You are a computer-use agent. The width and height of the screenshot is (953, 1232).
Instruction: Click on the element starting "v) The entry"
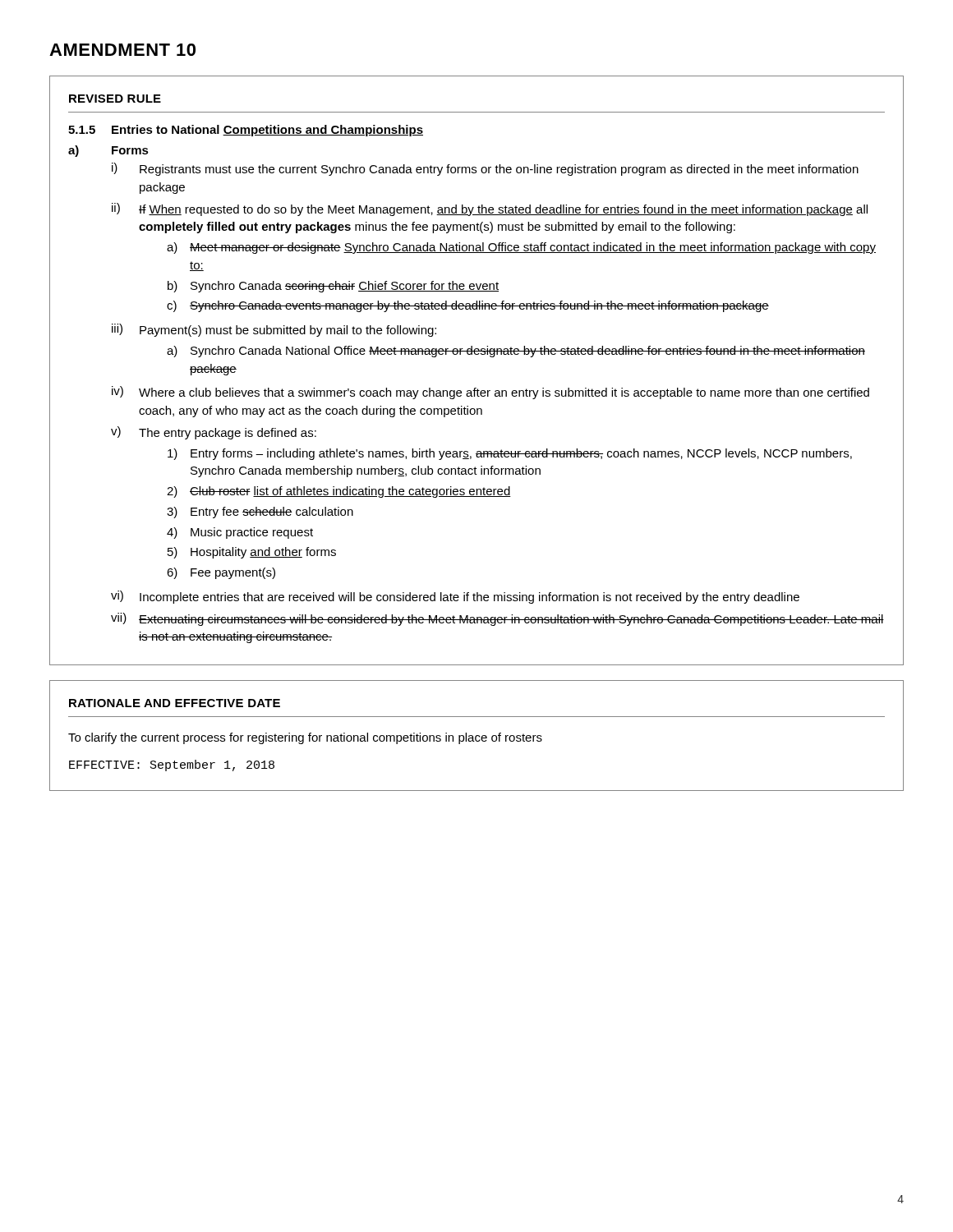tap(498, 504)
